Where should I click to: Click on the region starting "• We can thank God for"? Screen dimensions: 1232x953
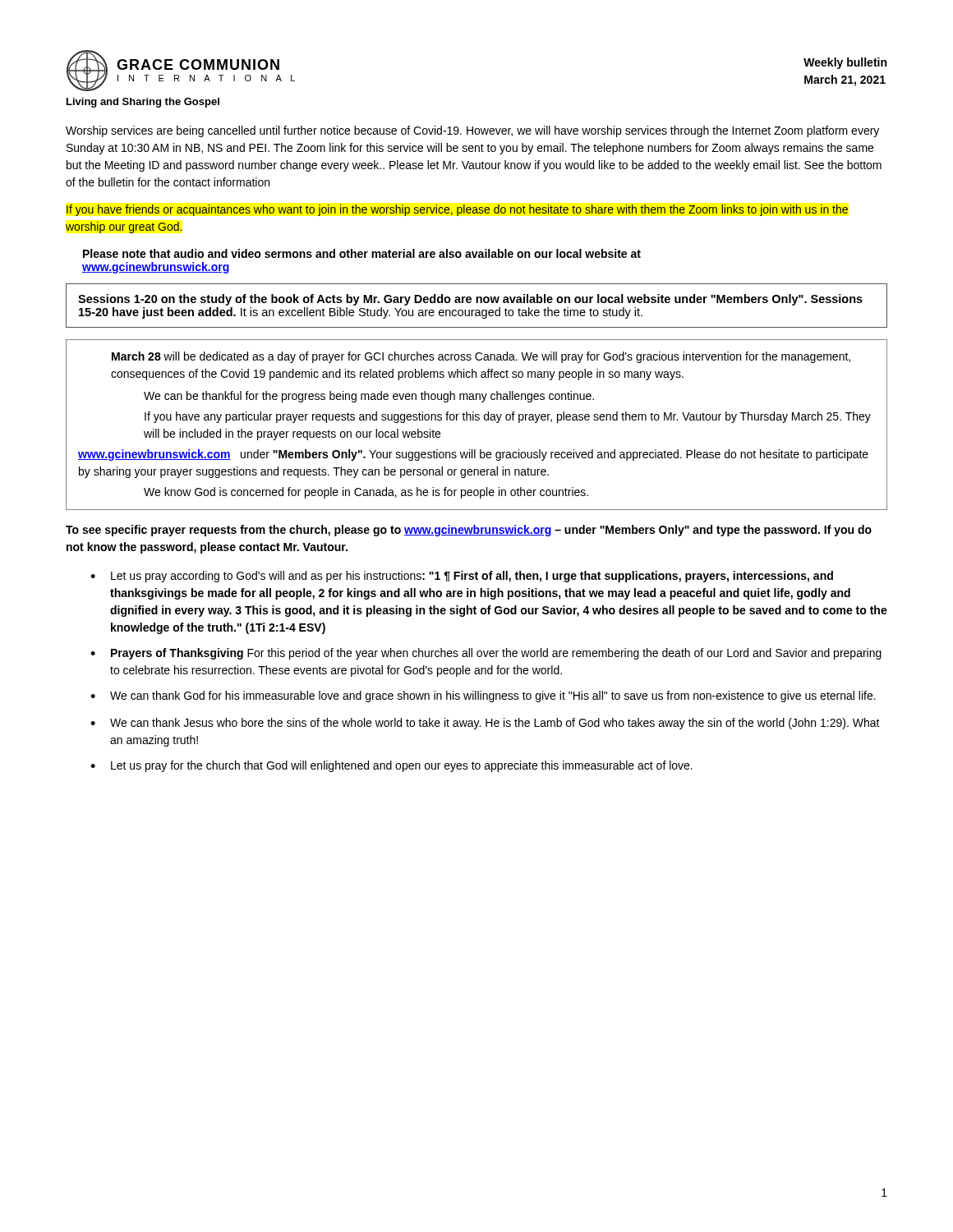483,697
